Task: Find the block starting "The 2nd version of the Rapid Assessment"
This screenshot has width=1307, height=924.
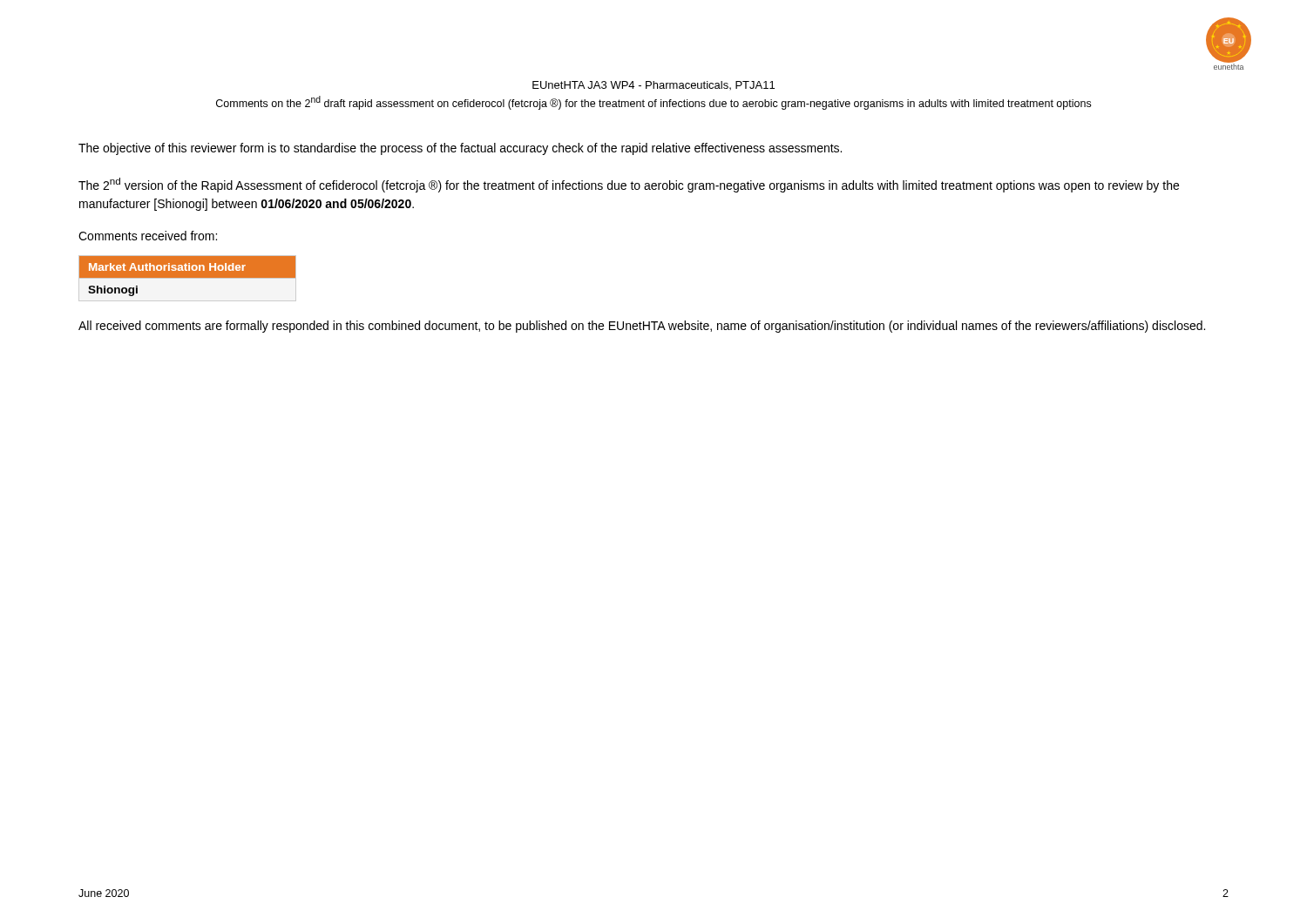Action: click(x=629, y=193)
